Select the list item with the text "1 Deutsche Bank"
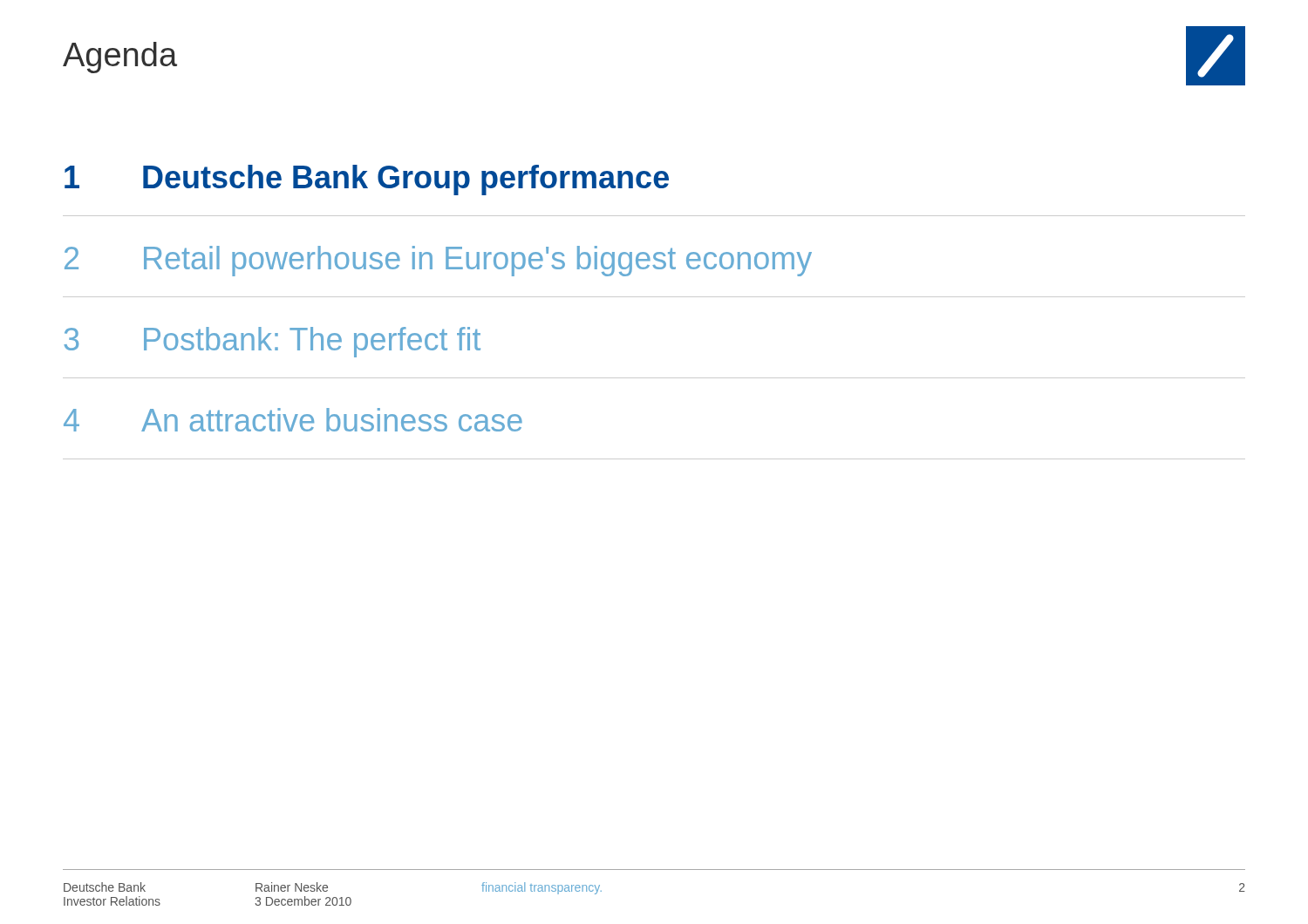The height and width of the screenshot is (924, 1308). click(x=366, y=178)
